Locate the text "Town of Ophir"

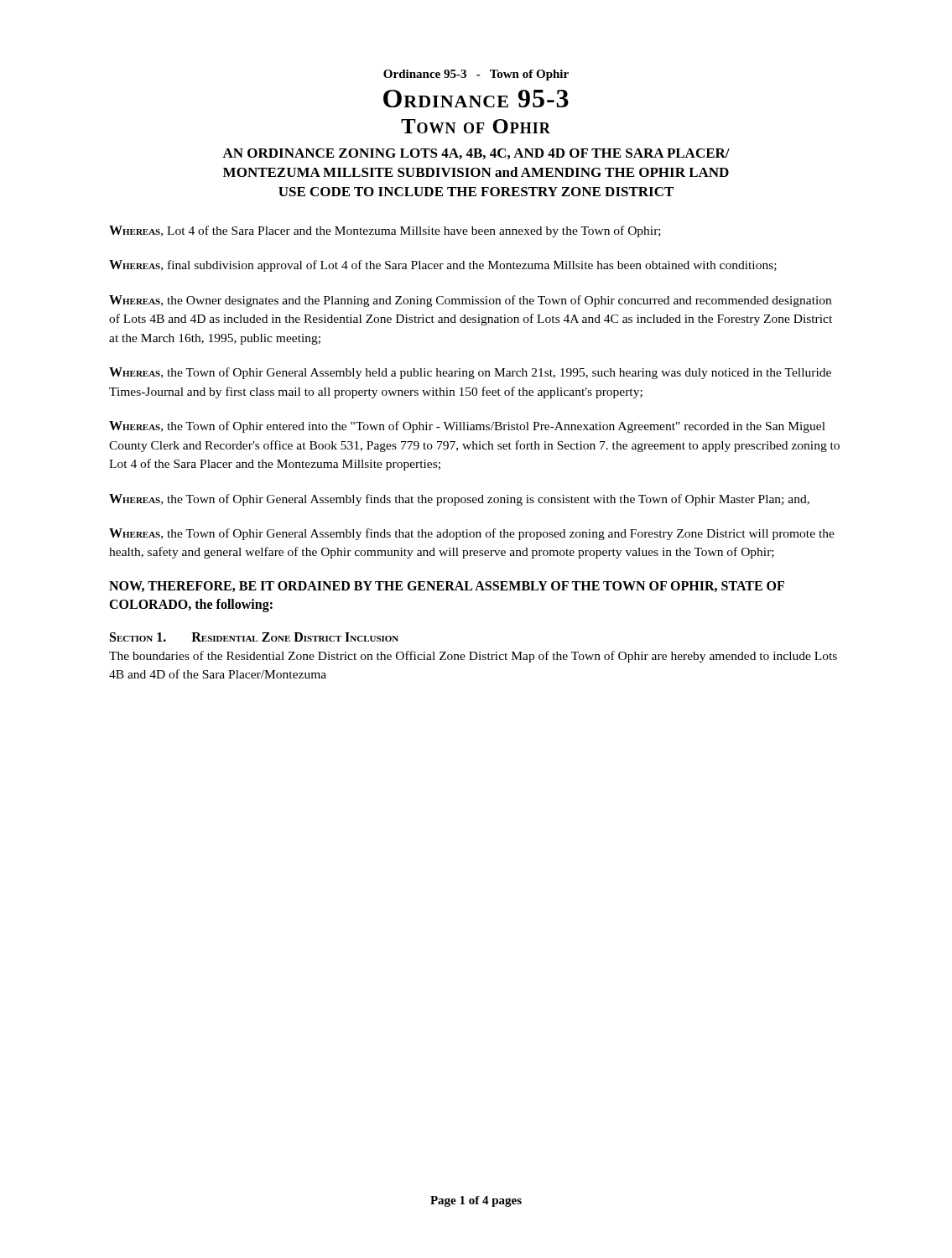point(476,126)
